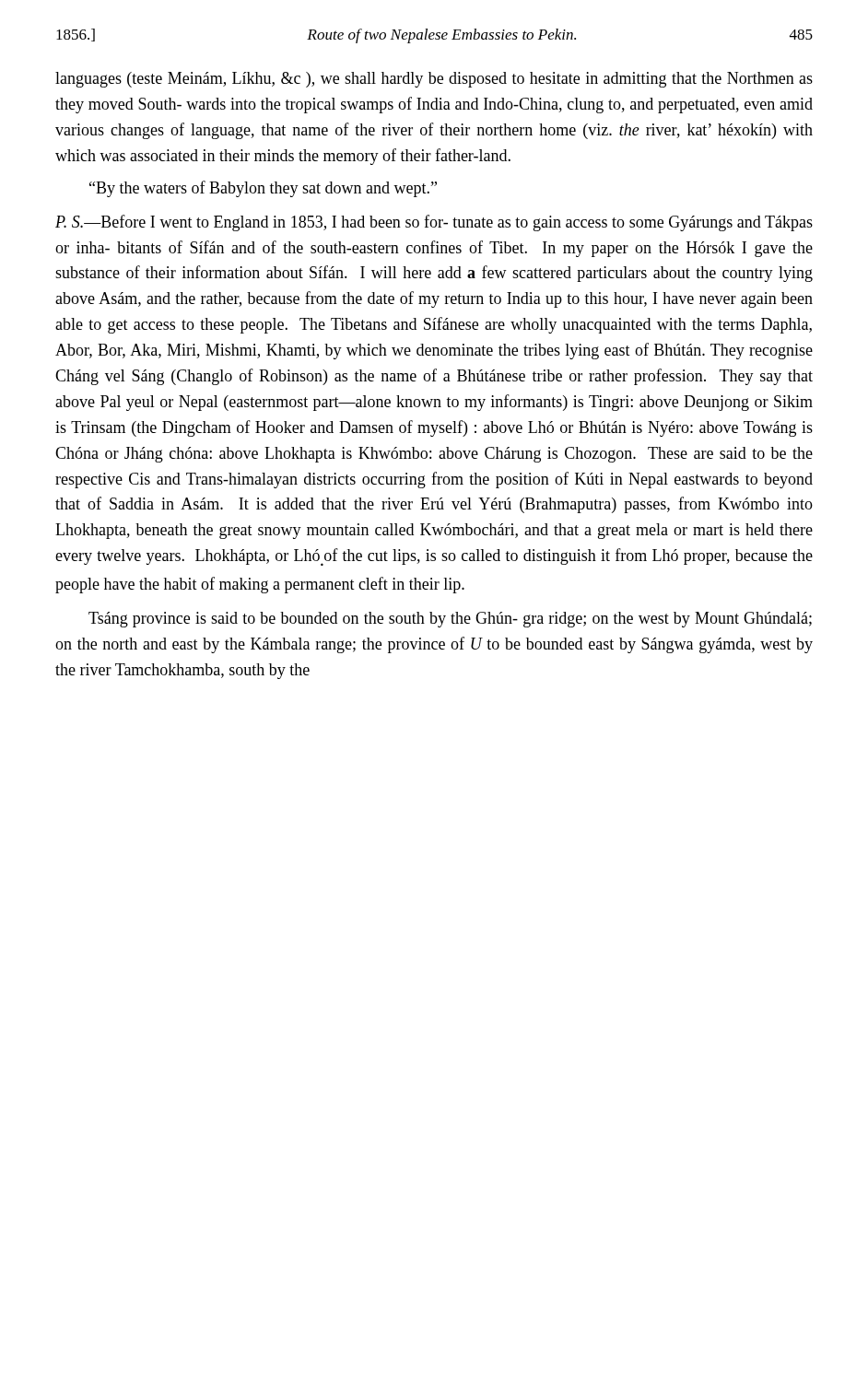This screenshot has height=1382, width=868.
Task: Point to the region starting "Tsáng province is said to"
Action: (434, 645)
